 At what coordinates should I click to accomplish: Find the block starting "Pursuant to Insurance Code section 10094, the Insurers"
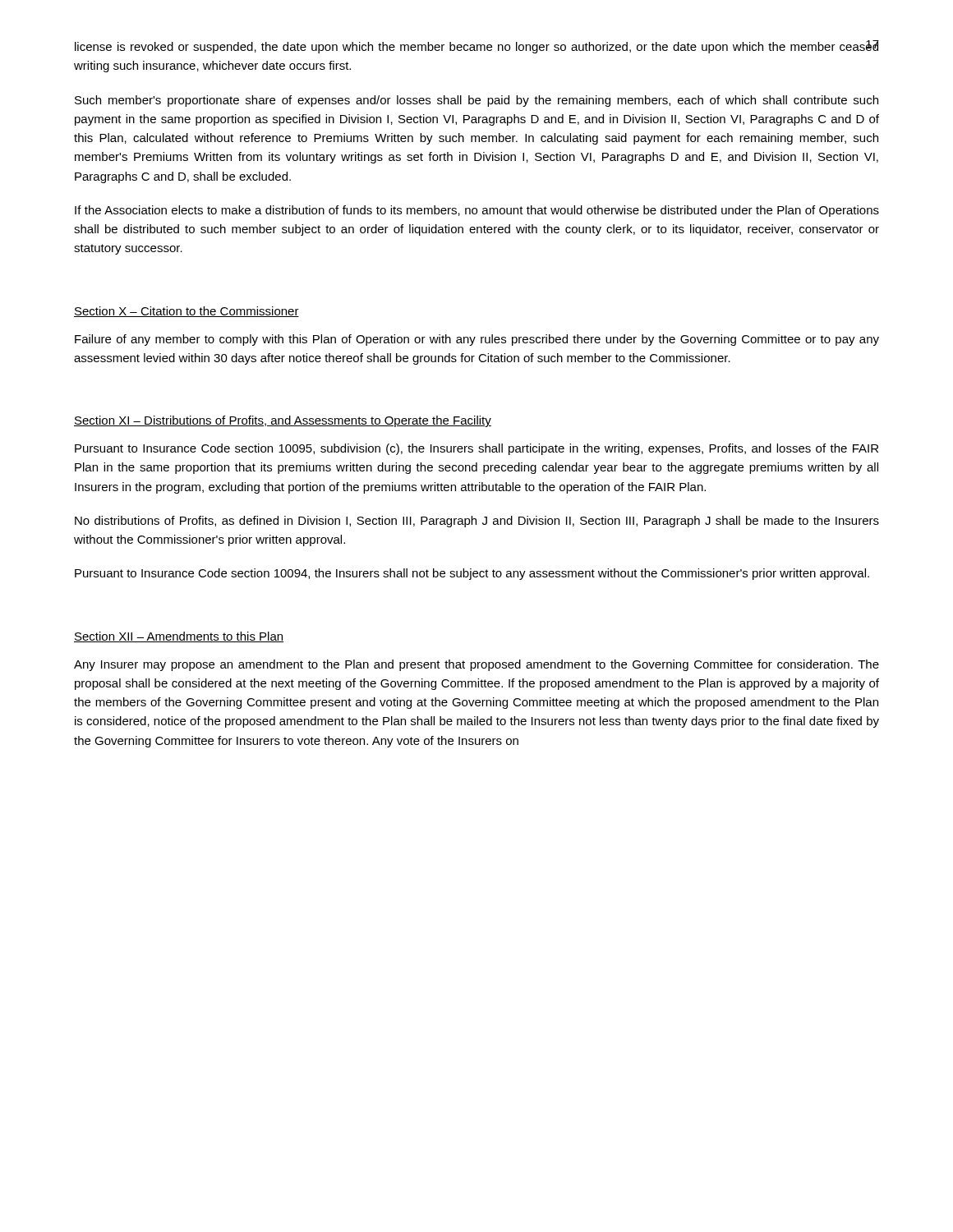(x=476, y=573)
